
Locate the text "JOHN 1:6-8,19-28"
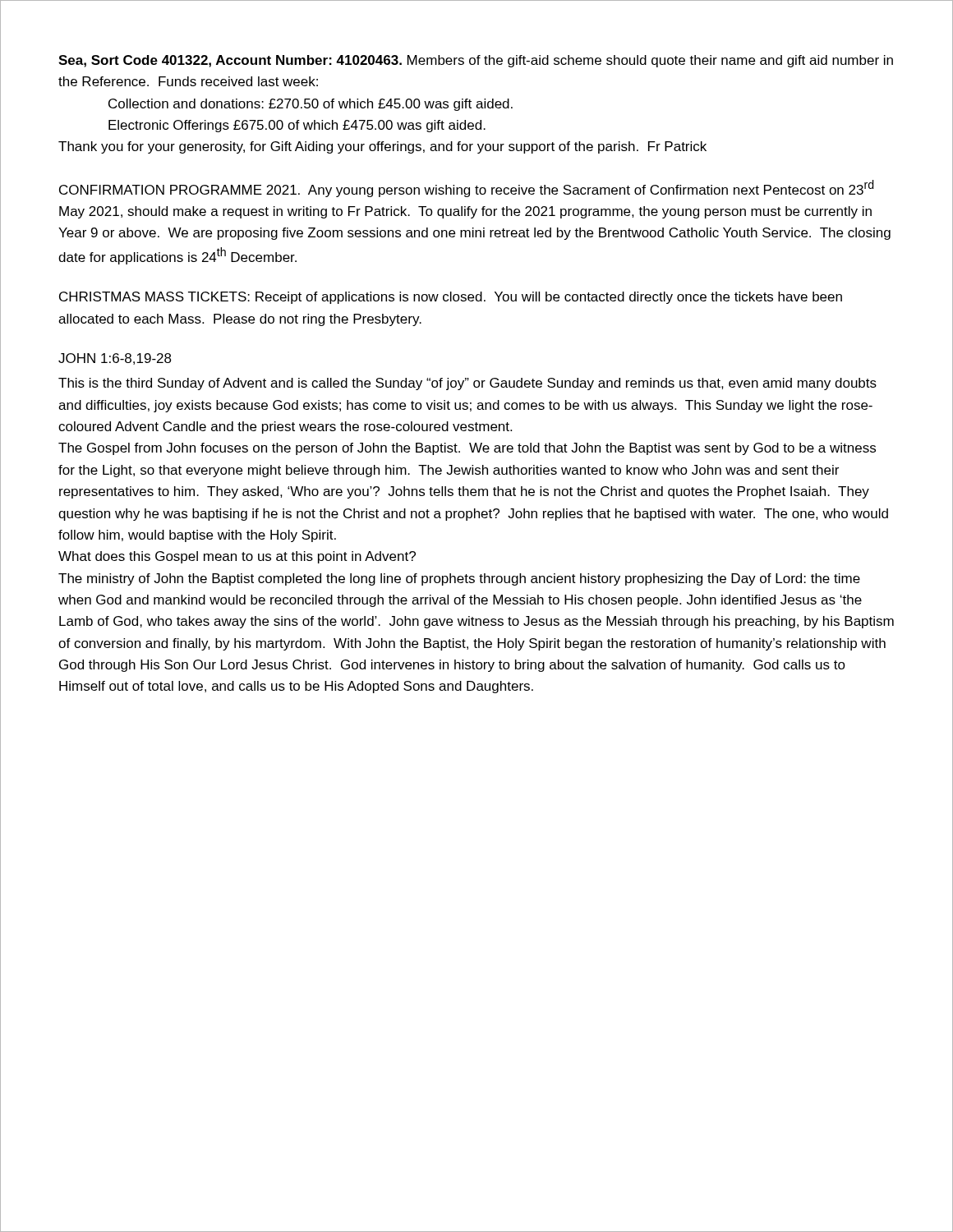pyautogui.click(x=115, y=359)
